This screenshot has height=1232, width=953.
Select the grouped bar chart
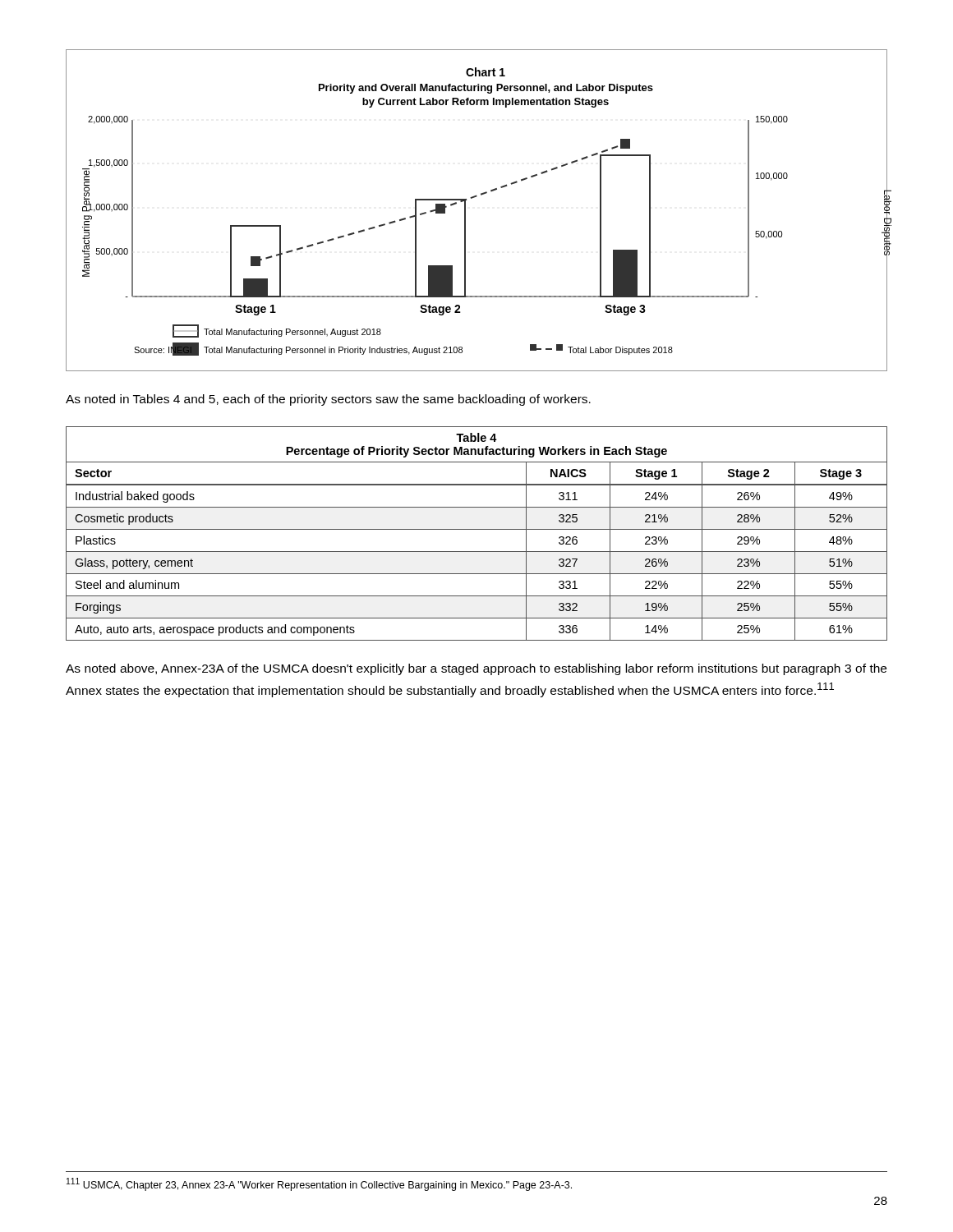pos(476,210)
